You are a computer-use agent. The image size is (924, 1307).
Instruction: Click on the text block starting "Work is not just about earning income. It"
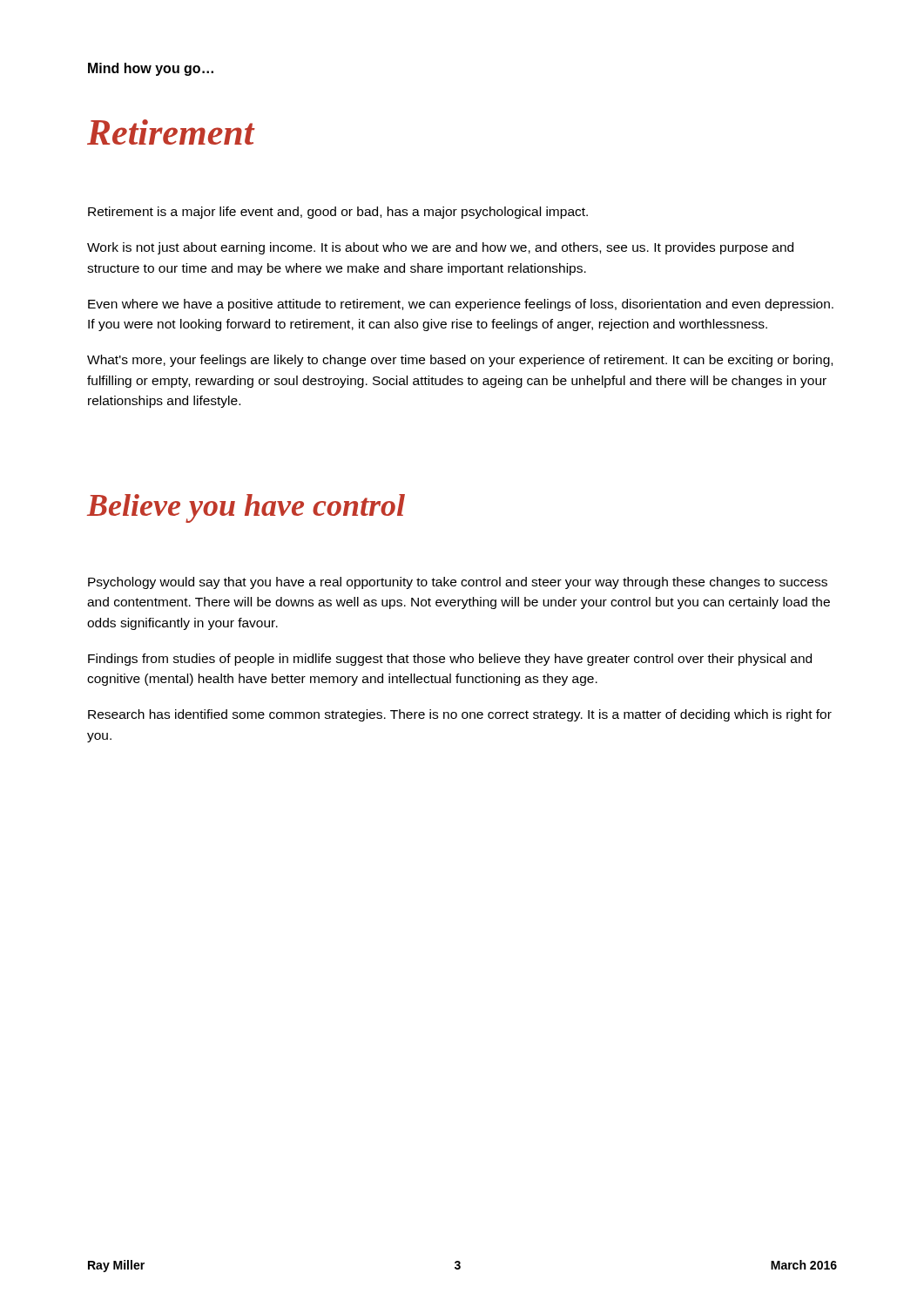441,257
